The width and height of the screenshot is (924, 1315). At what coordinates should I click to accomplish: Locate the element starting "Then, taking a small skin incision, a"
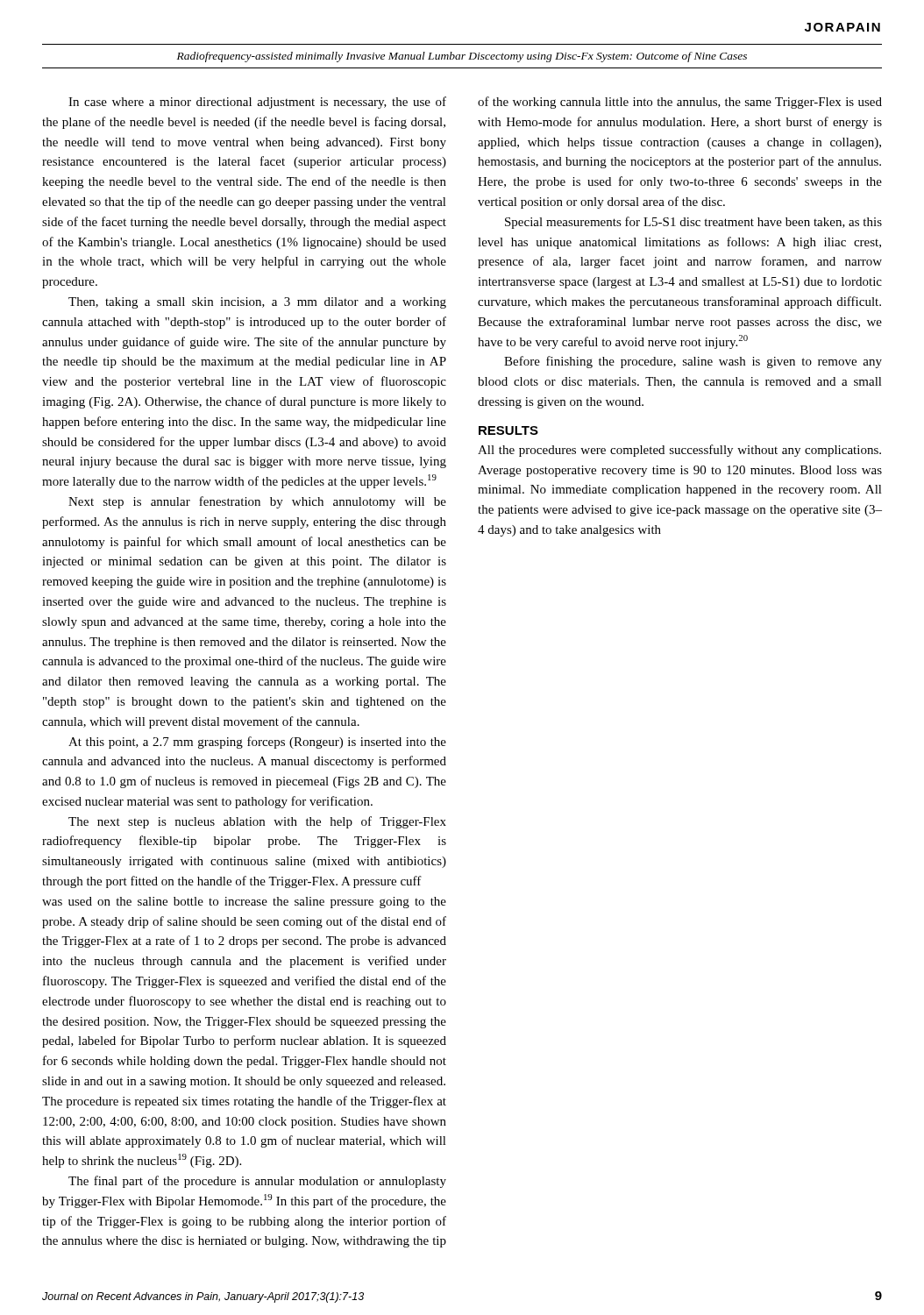tap(244, 392)
